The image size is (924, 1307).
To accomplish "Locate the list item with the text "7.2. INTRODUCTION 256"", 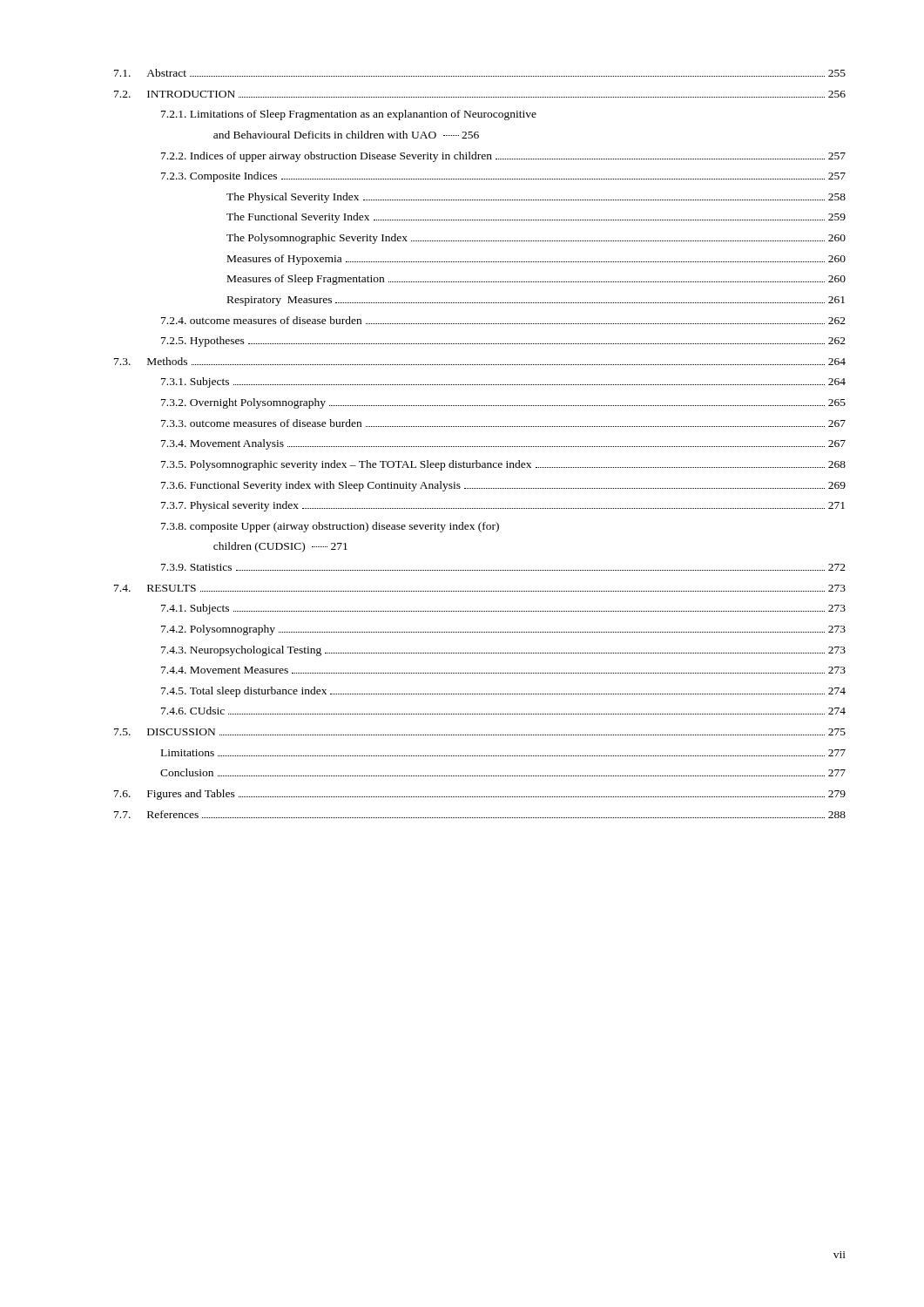I will [479, 94].
